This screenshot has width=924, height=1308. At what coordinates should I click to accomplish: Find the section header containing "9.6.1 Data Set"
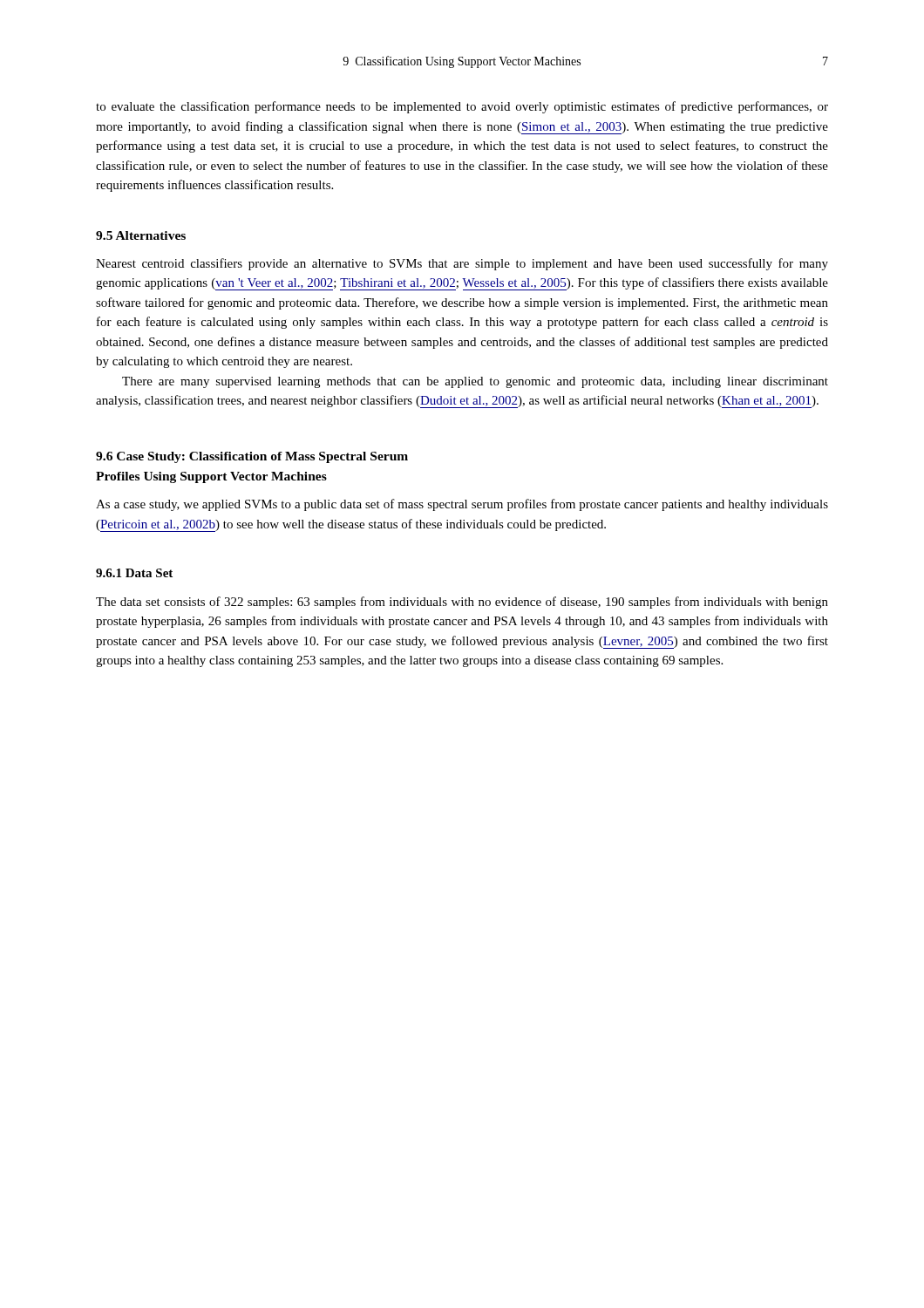(x=134, y=573)
